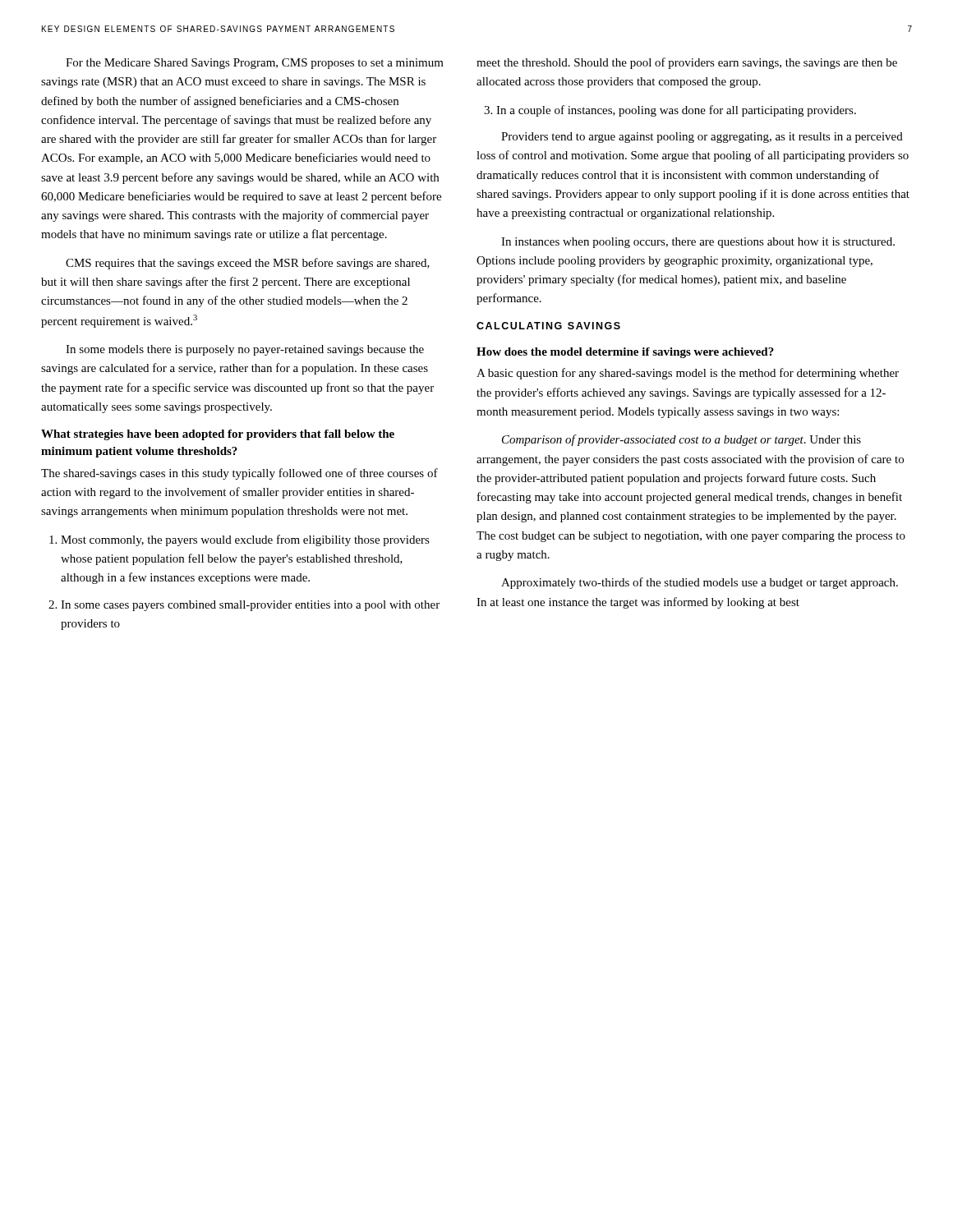Click on the text block that reads "Providers tend to argue against pooling or aggregating,"

pos(694,175)
